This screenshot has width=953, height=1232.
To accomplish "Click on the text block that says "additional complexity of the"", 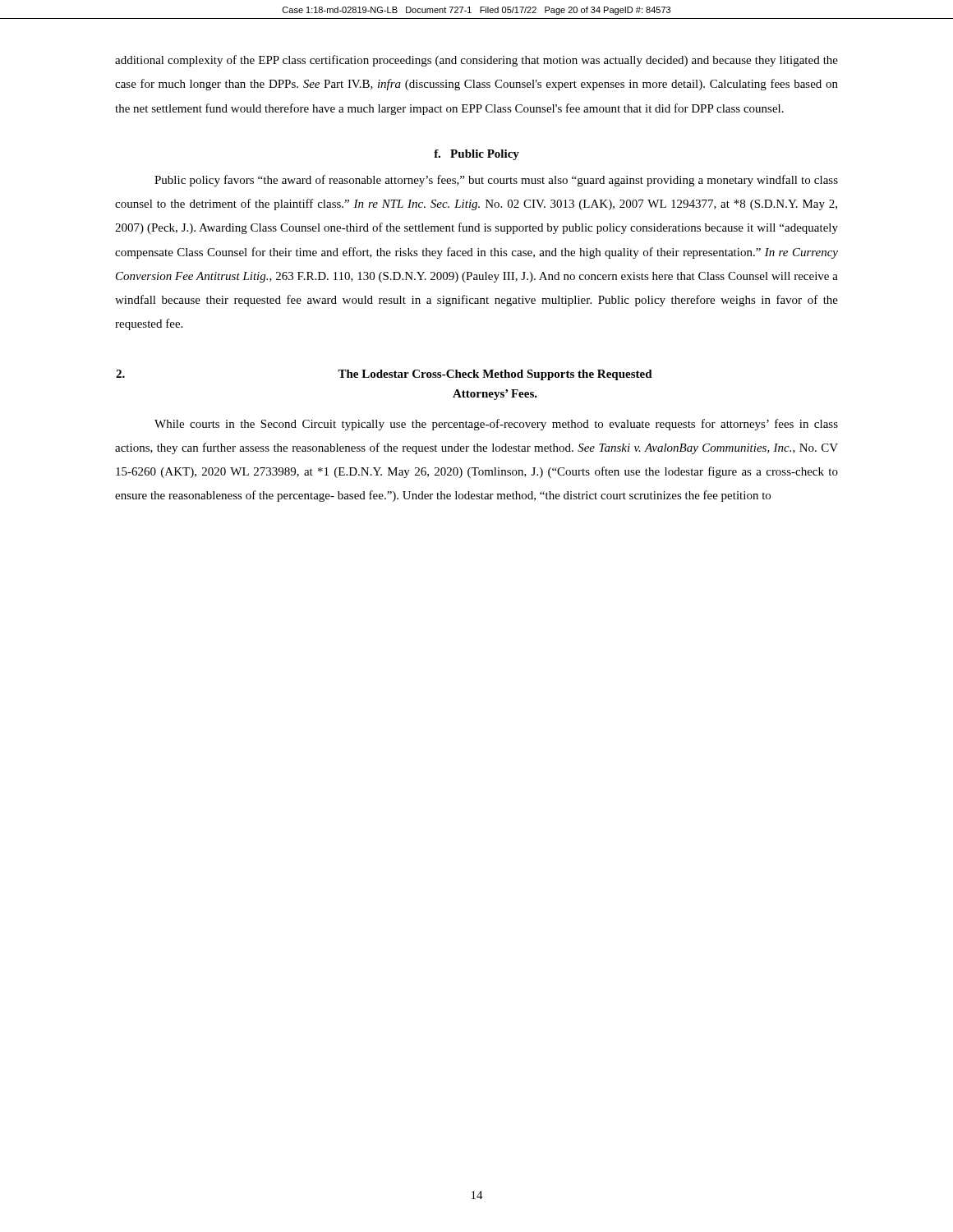I will (x=476, y=84).
